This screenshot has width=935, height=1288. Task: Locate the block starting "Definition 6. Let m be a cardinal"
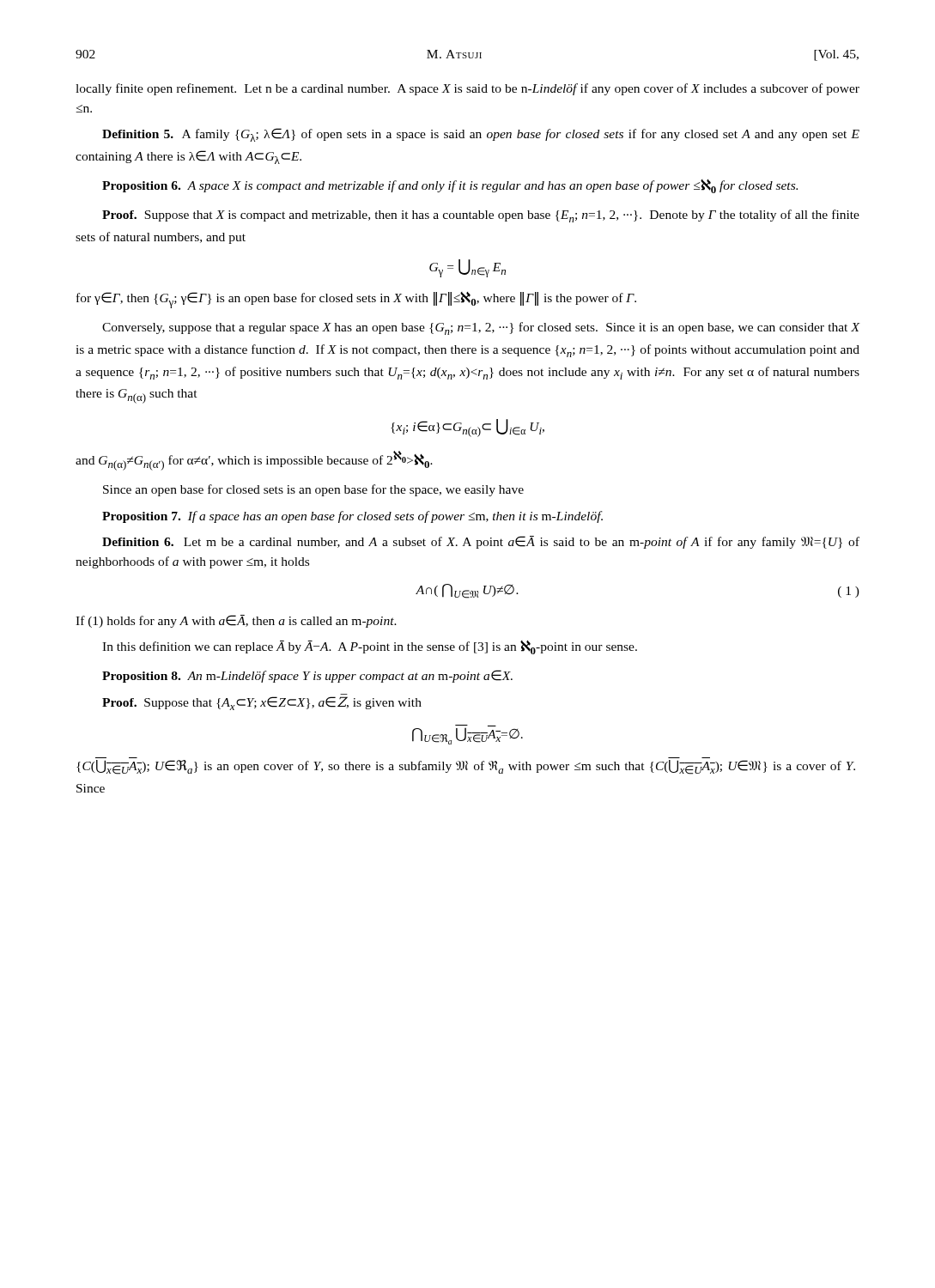[468, 552]
